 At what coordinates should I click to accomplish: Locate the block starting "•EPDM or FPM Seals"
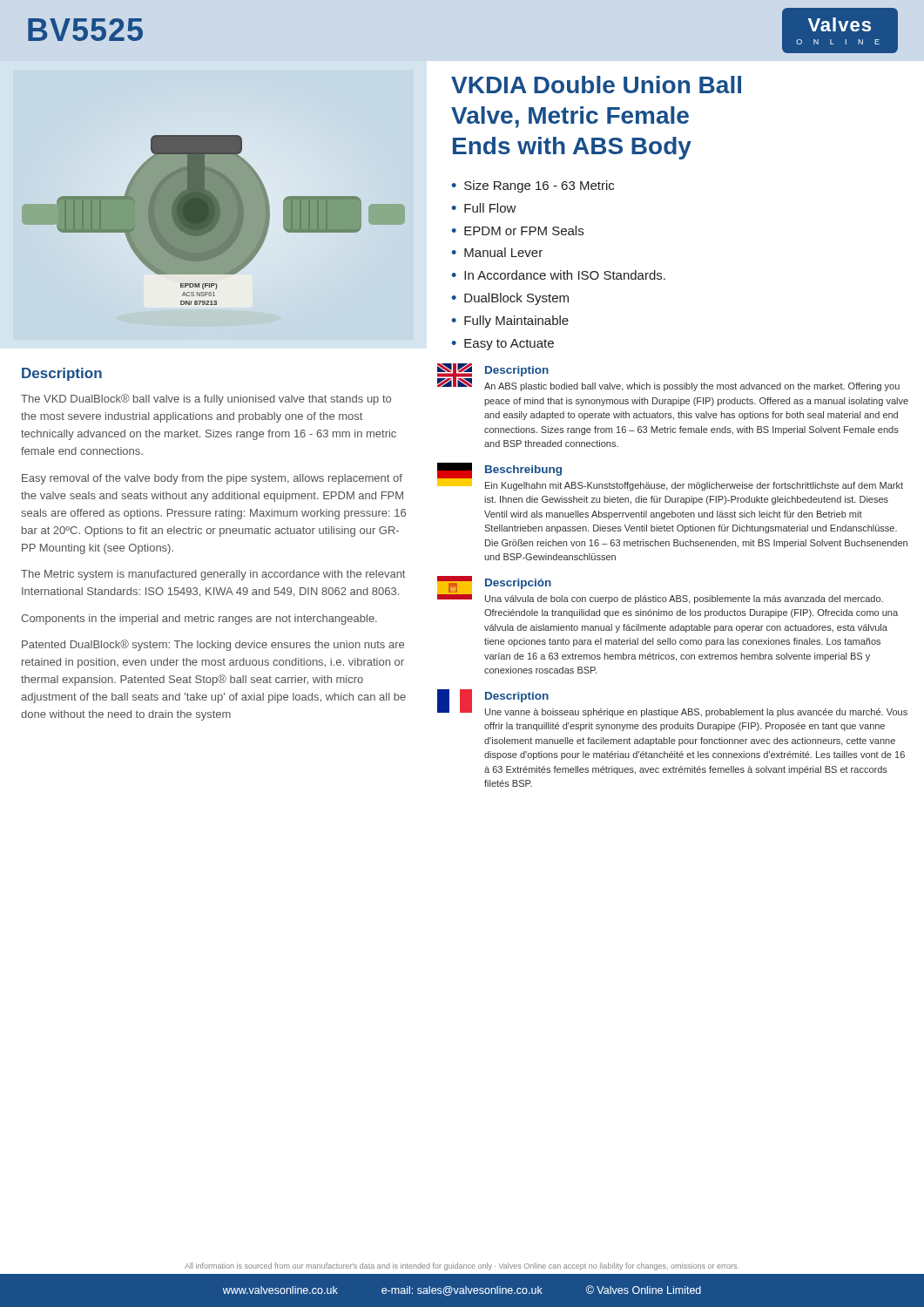pos(518,231)
